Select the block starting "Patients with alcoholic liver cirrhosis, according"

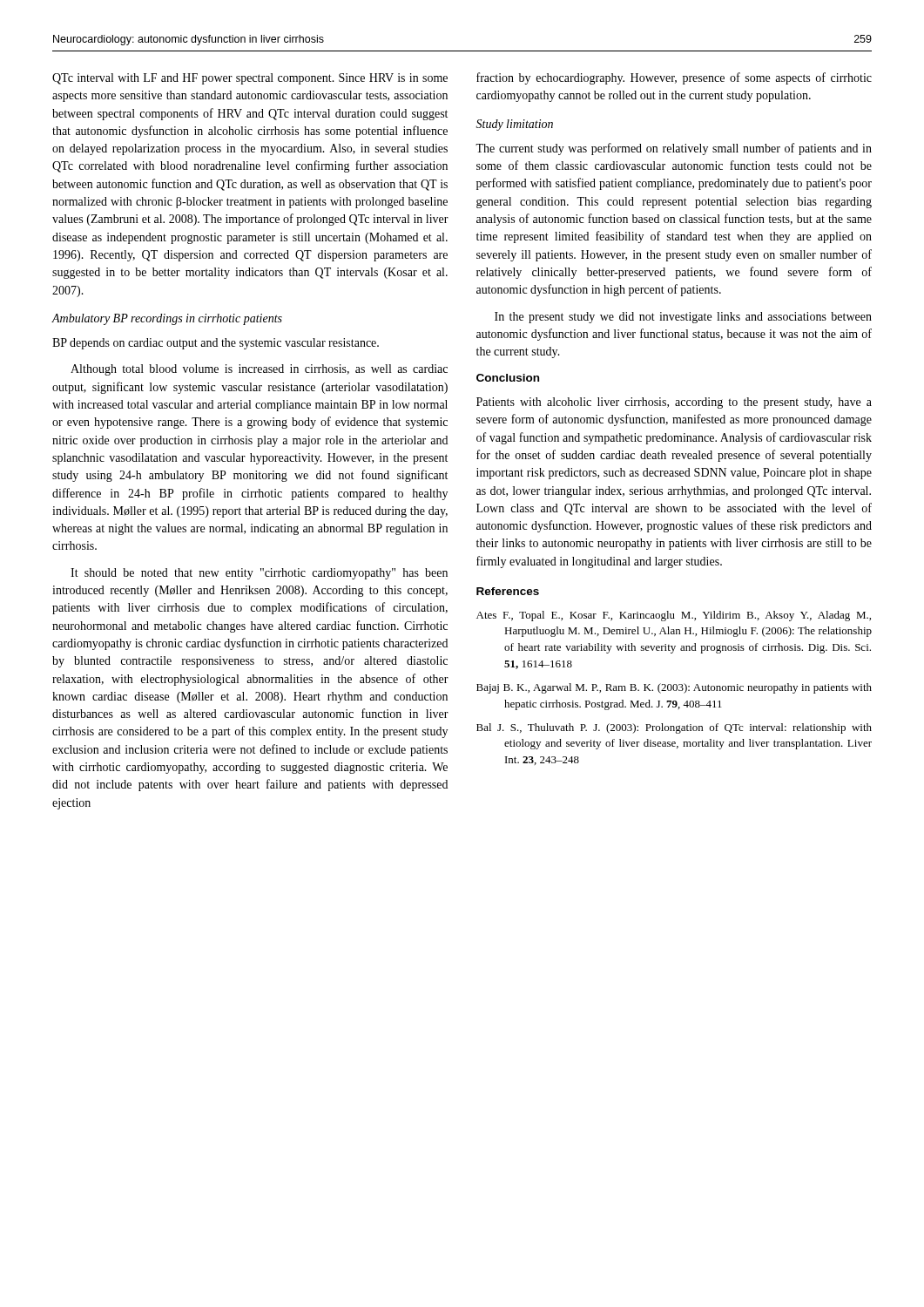click(x=674, y=482)
